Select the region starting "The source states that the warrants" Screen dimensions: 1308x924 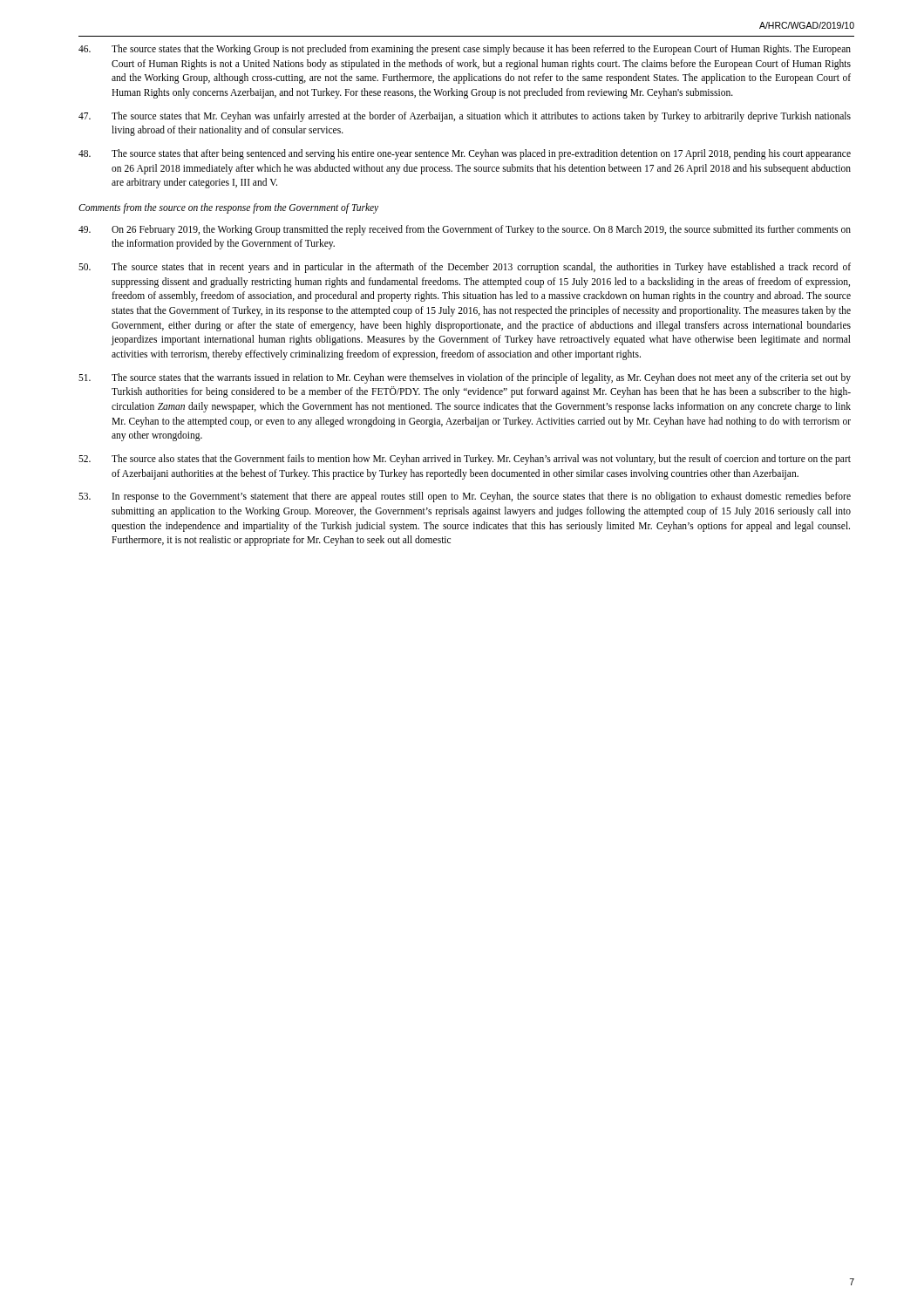465,407
